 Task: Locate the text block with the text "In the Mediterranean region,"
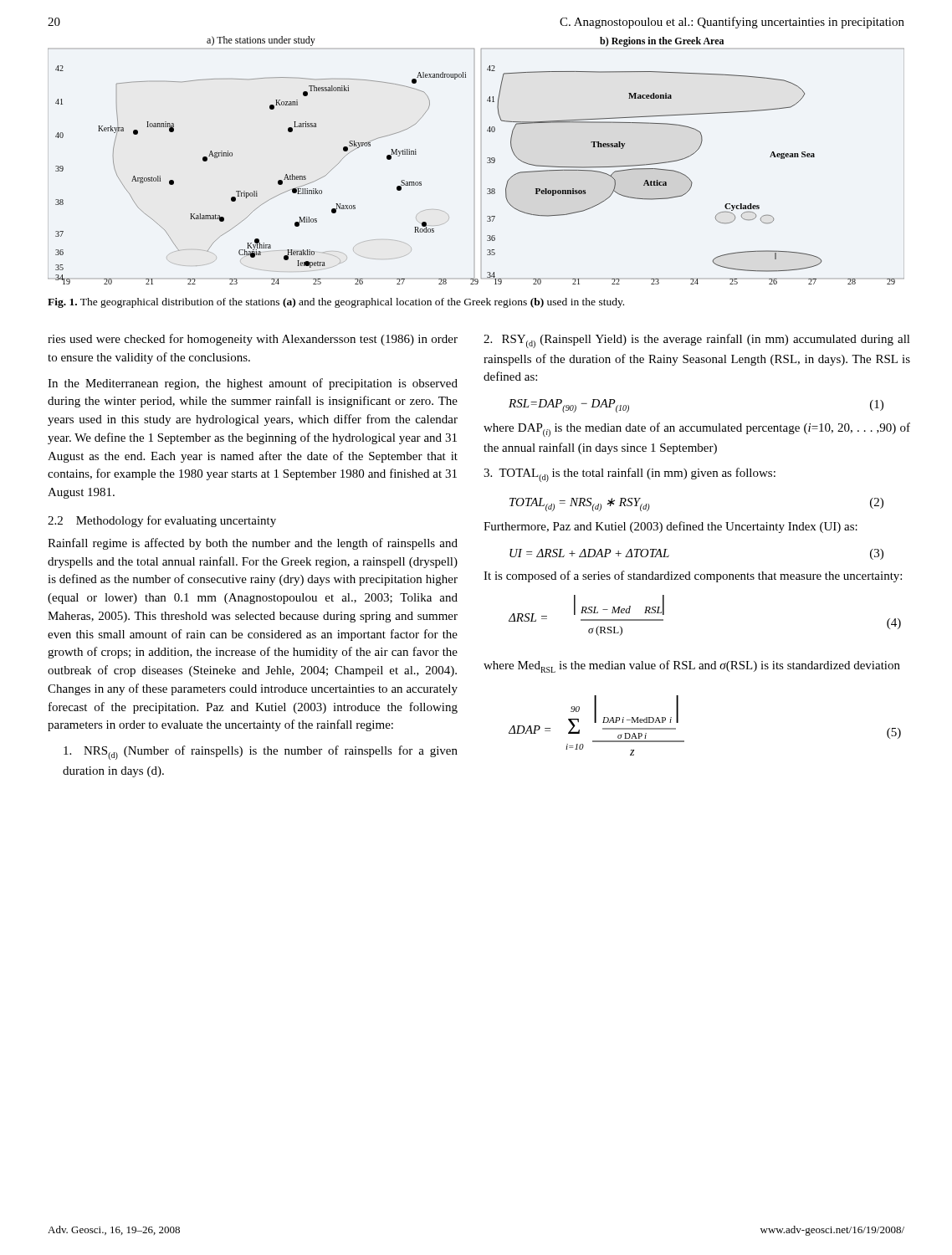[253, 437]
